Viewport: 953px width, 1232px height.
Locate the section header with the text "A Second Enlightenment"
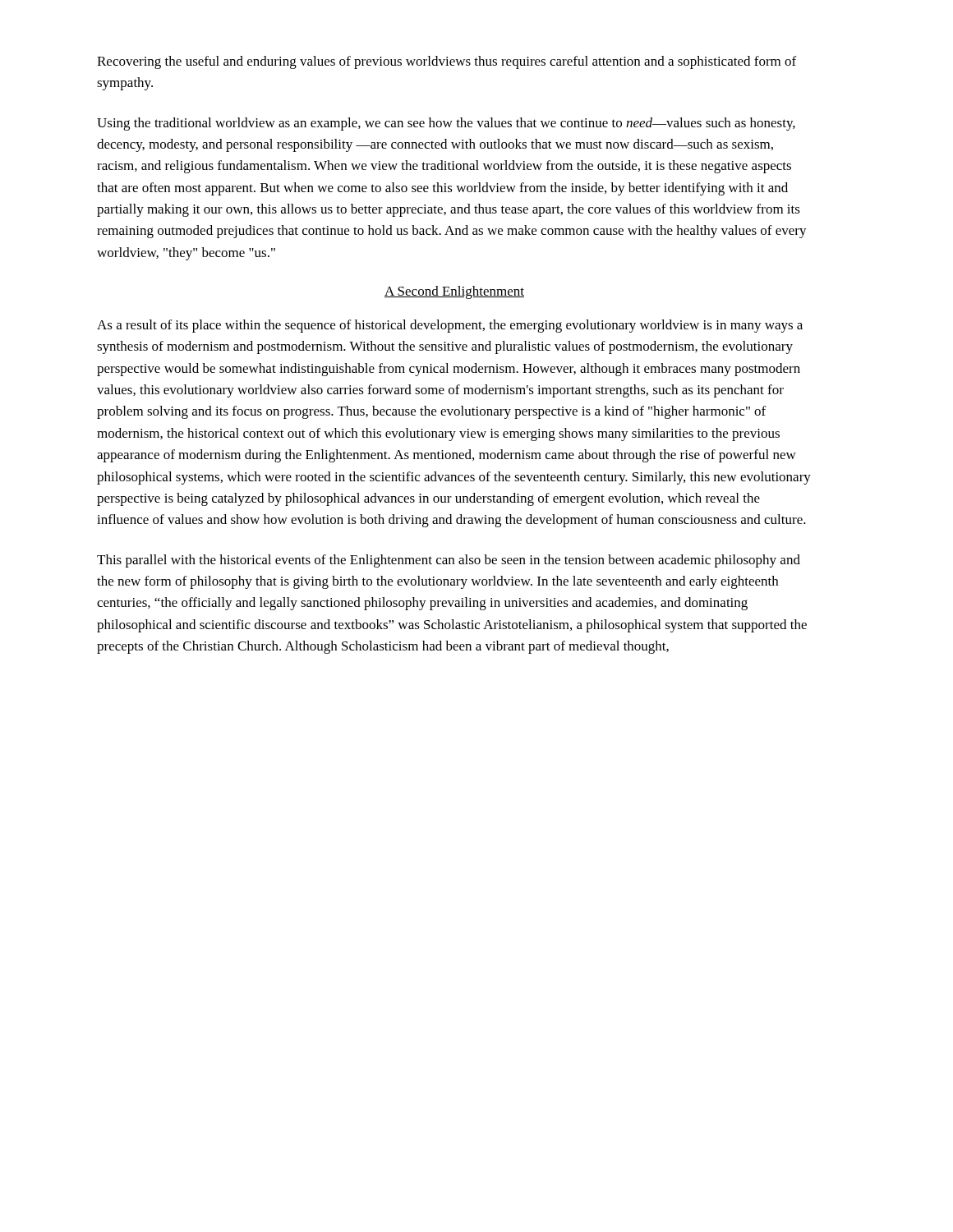[x=454, y=291]
